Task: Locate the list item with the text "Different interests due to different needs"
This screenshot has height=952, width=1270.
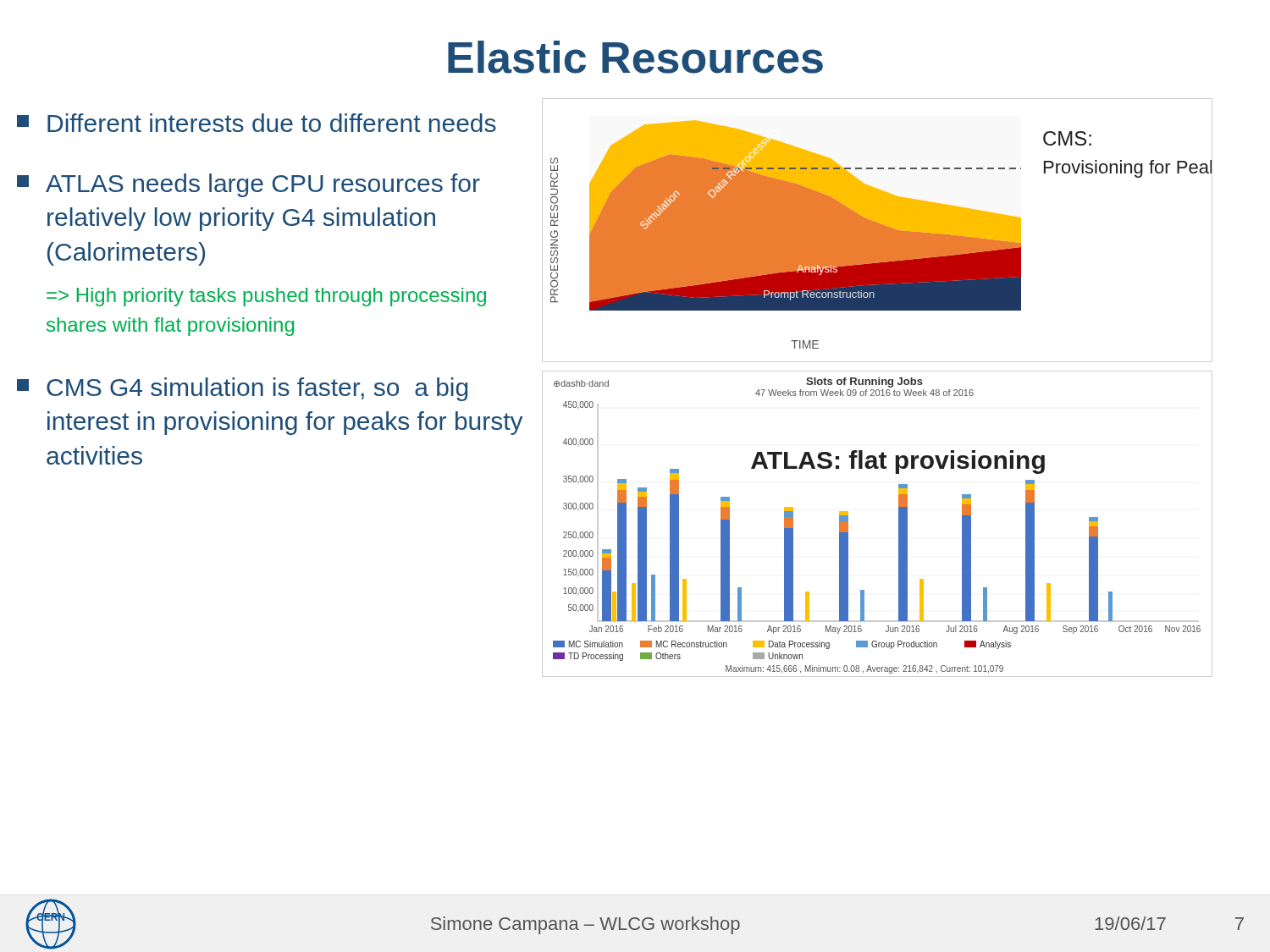Action: point(257,124)
